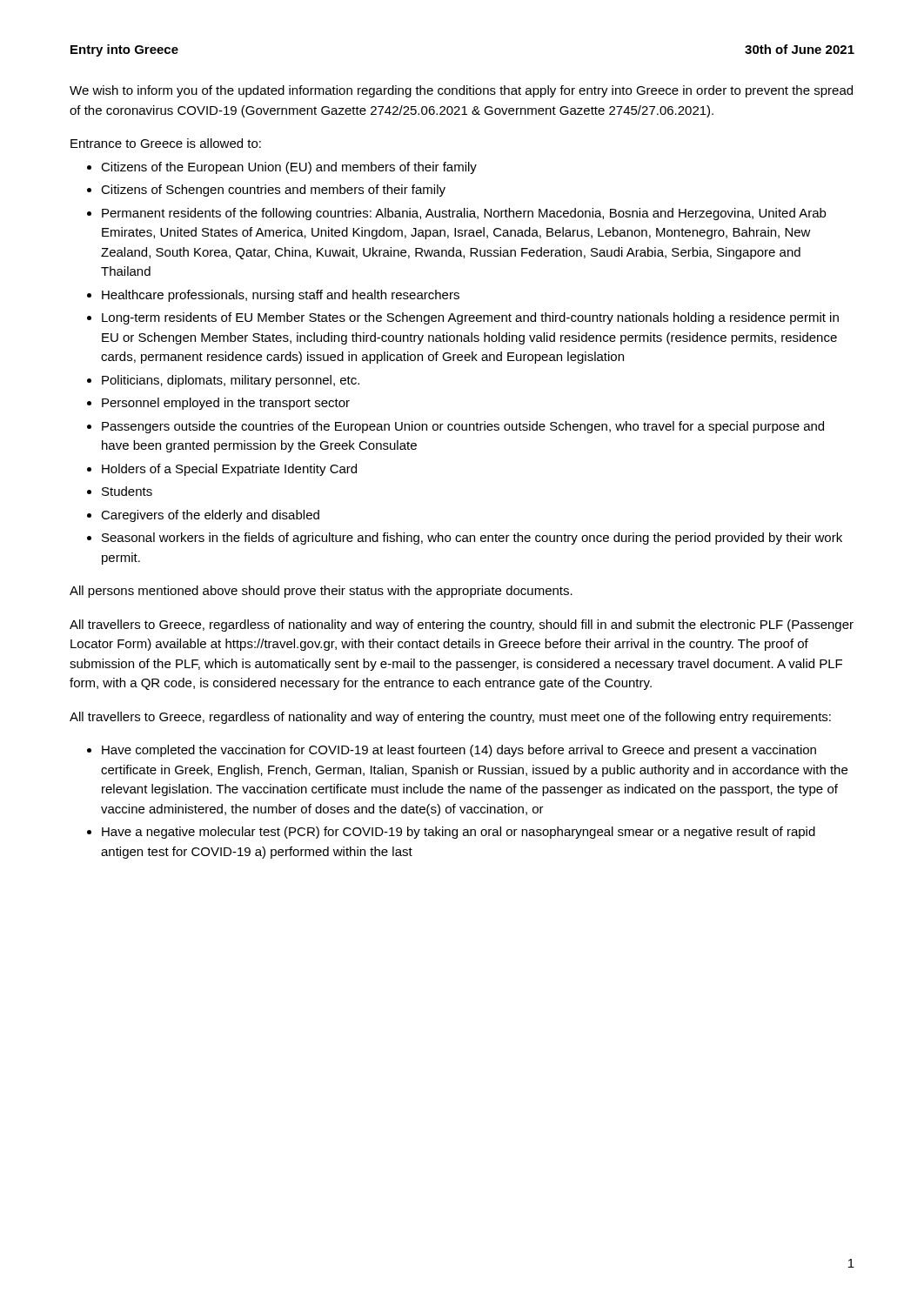Locate the region starting "Personnel employed in the"
The height and width of the screenshot is (1305, 924).
click(x=225, y=402)
